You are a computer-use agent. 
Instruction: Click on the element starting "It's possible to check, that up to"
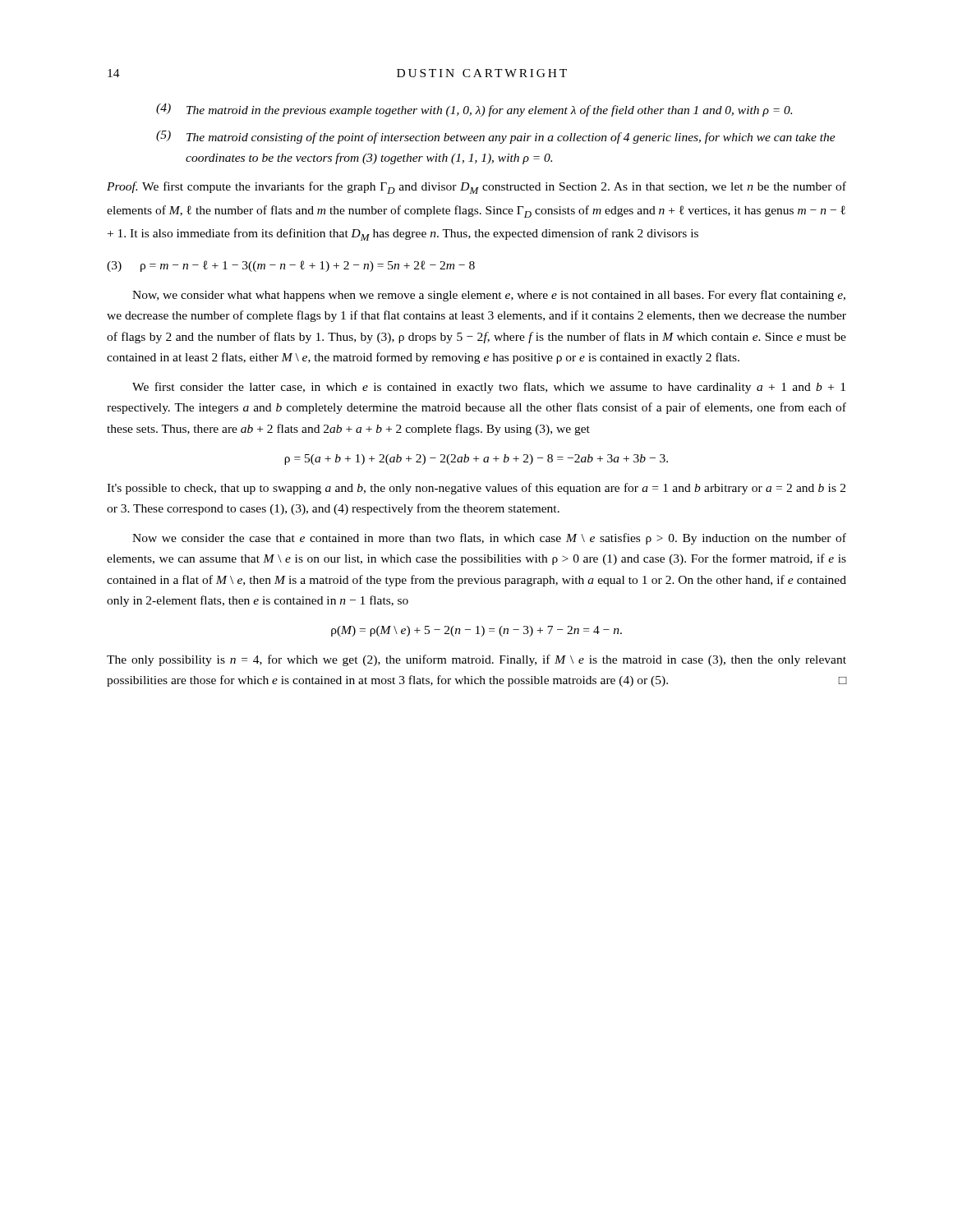476,498
